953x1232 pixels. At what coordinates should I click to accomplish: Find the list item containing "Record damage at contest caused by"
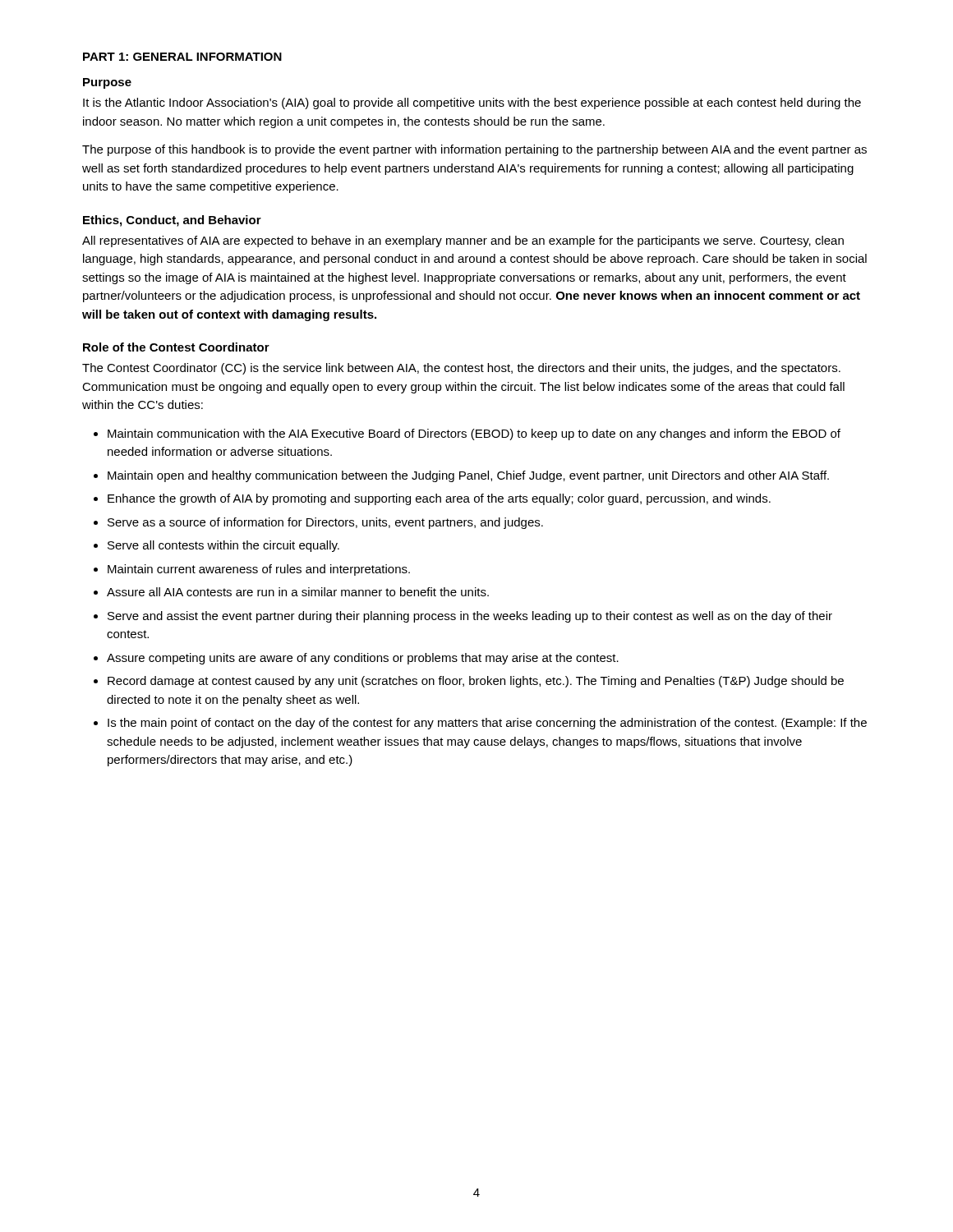point(476,690)
